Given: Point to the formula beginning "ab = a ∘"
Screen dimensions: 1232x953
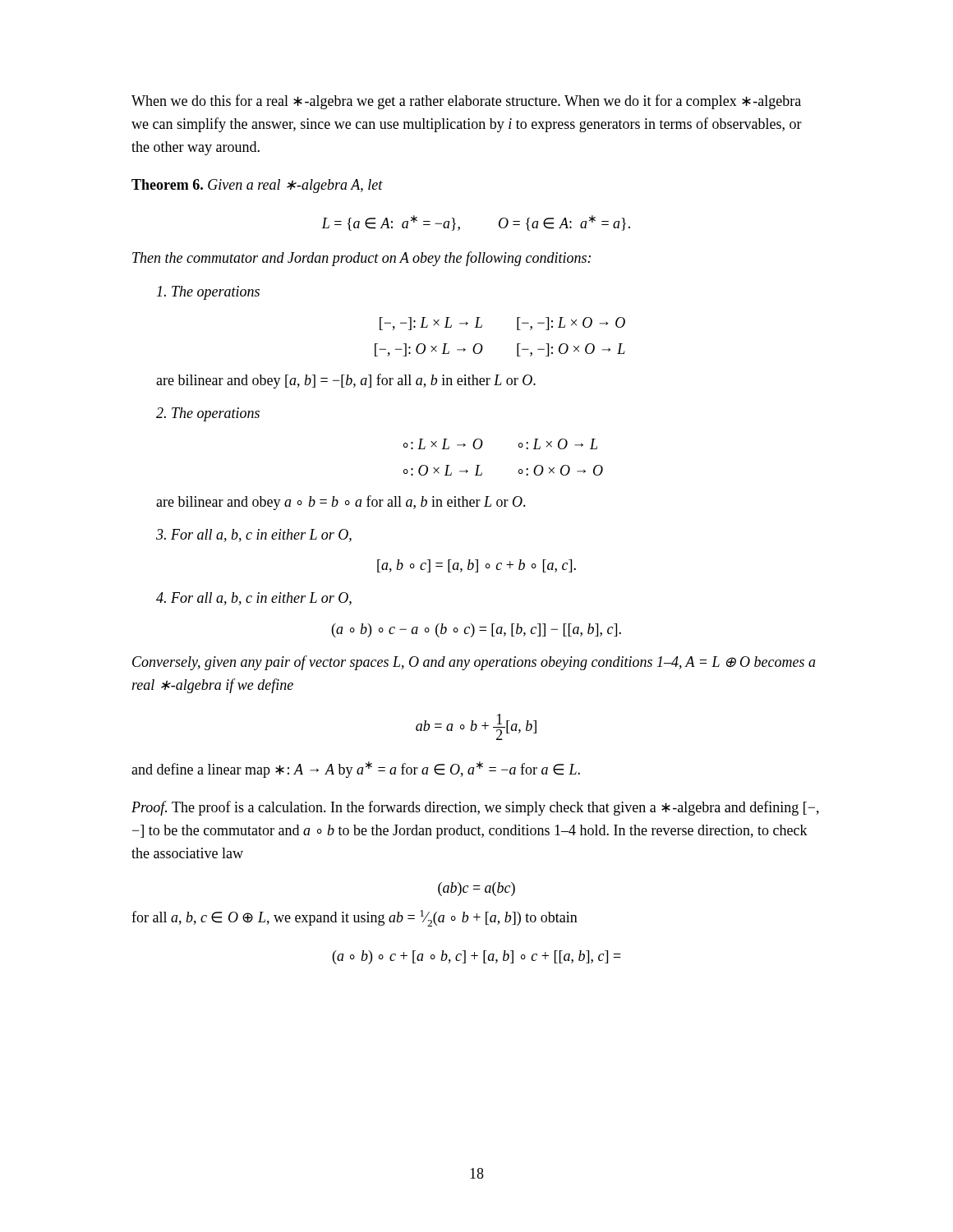Looking at the screenshot, I should pyautogui.click(x=476, y=727).
